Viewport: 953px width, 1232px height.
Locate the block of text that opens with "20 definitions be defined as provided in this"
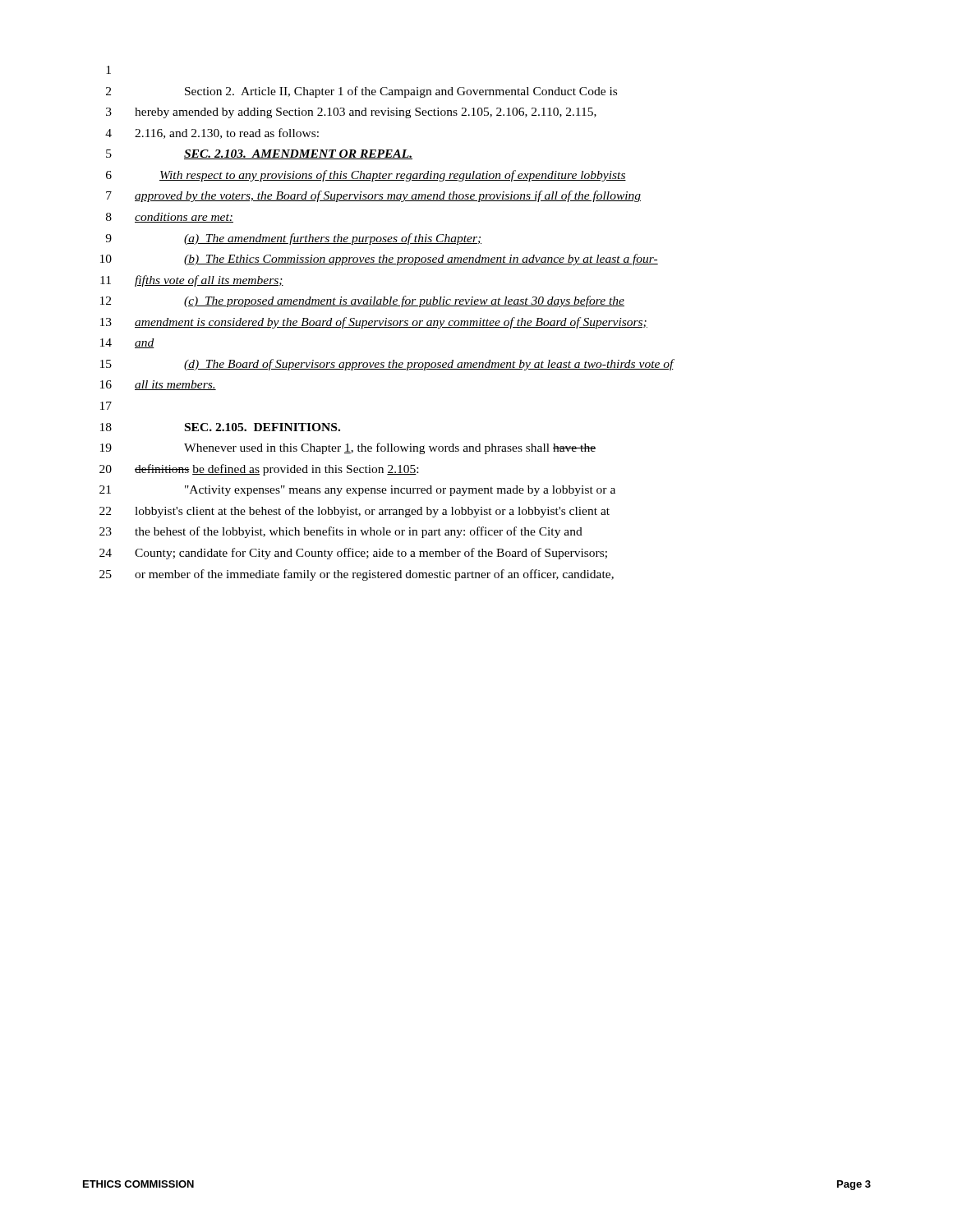point(259,470)
